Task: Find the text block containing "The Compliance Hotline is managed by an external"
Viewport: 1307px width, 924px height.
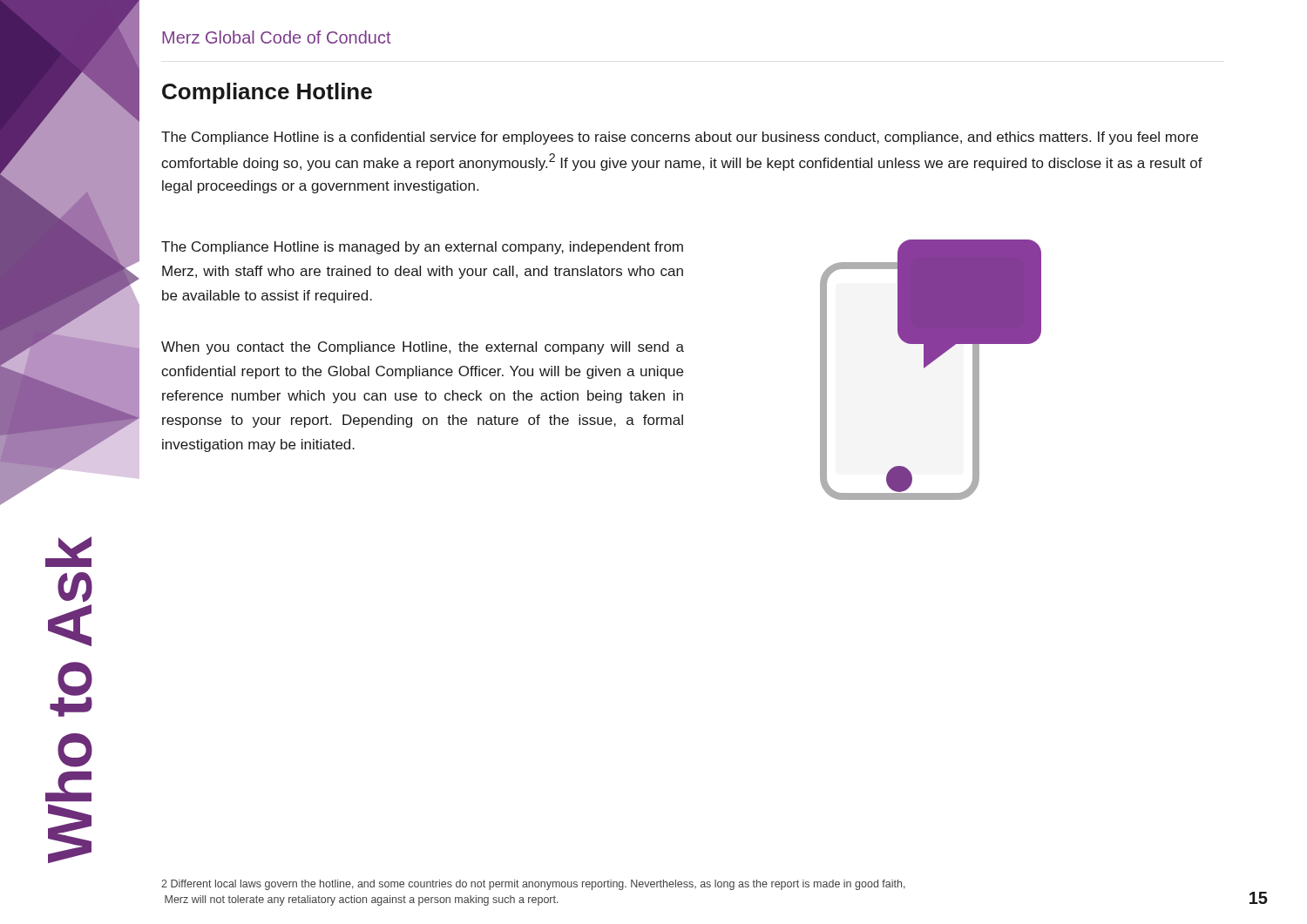Action: tap(423, 272)
